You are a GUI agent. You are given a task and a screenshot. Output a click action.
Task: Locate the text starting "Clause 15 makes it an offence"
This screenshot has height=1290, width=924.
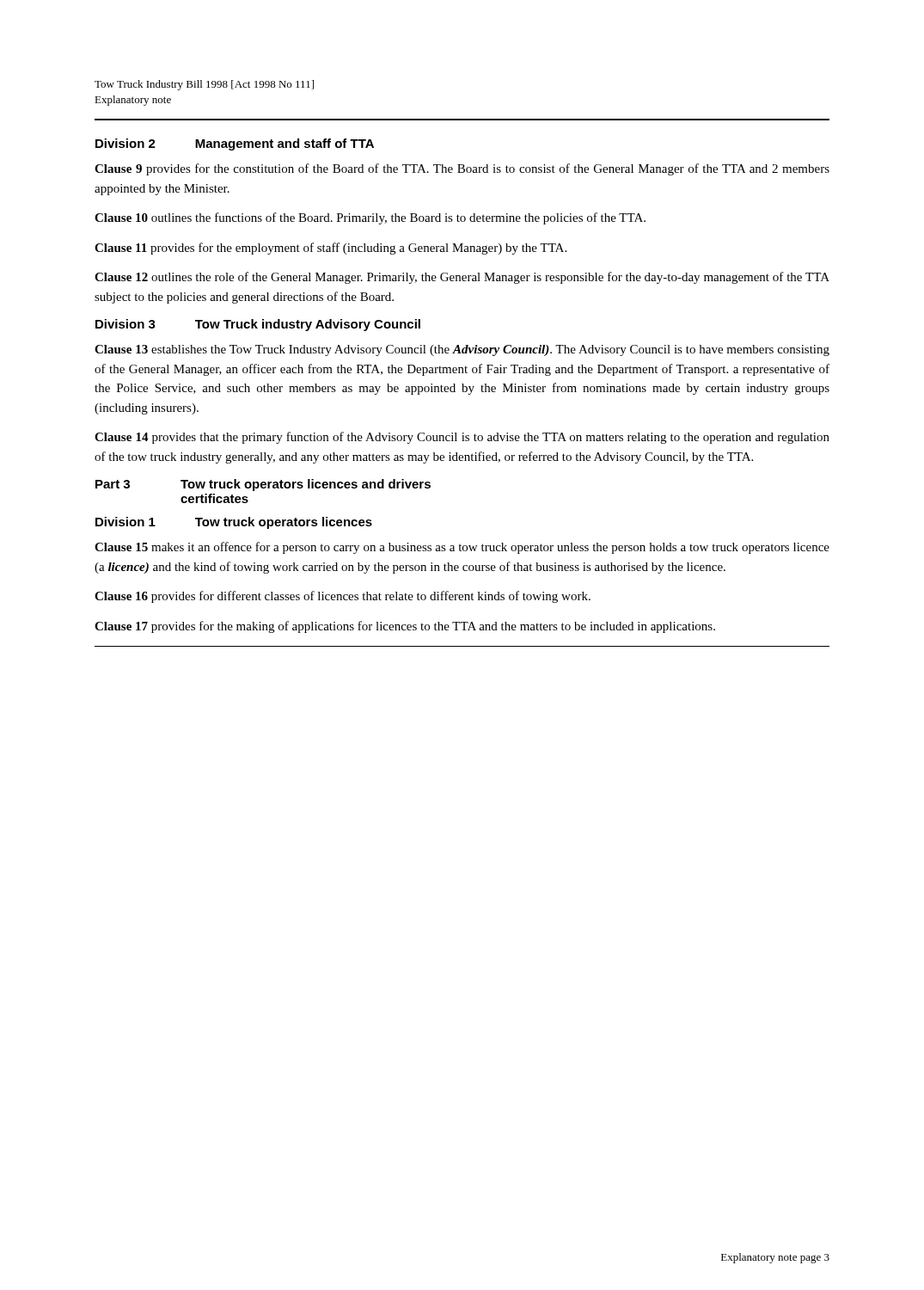[462, 557]
